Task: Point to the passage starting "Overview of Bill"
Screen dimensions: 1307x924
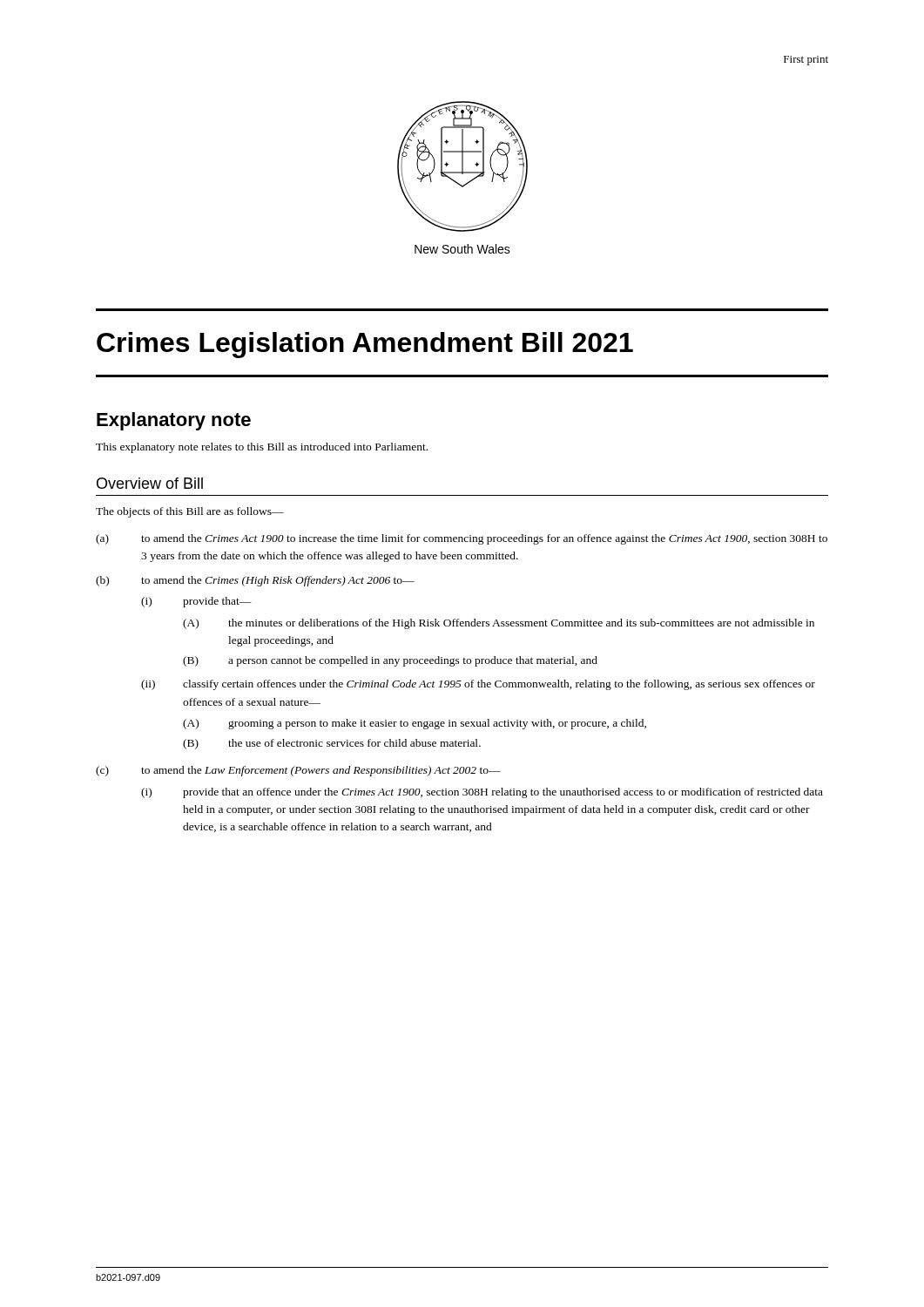Action: [150, 484]
